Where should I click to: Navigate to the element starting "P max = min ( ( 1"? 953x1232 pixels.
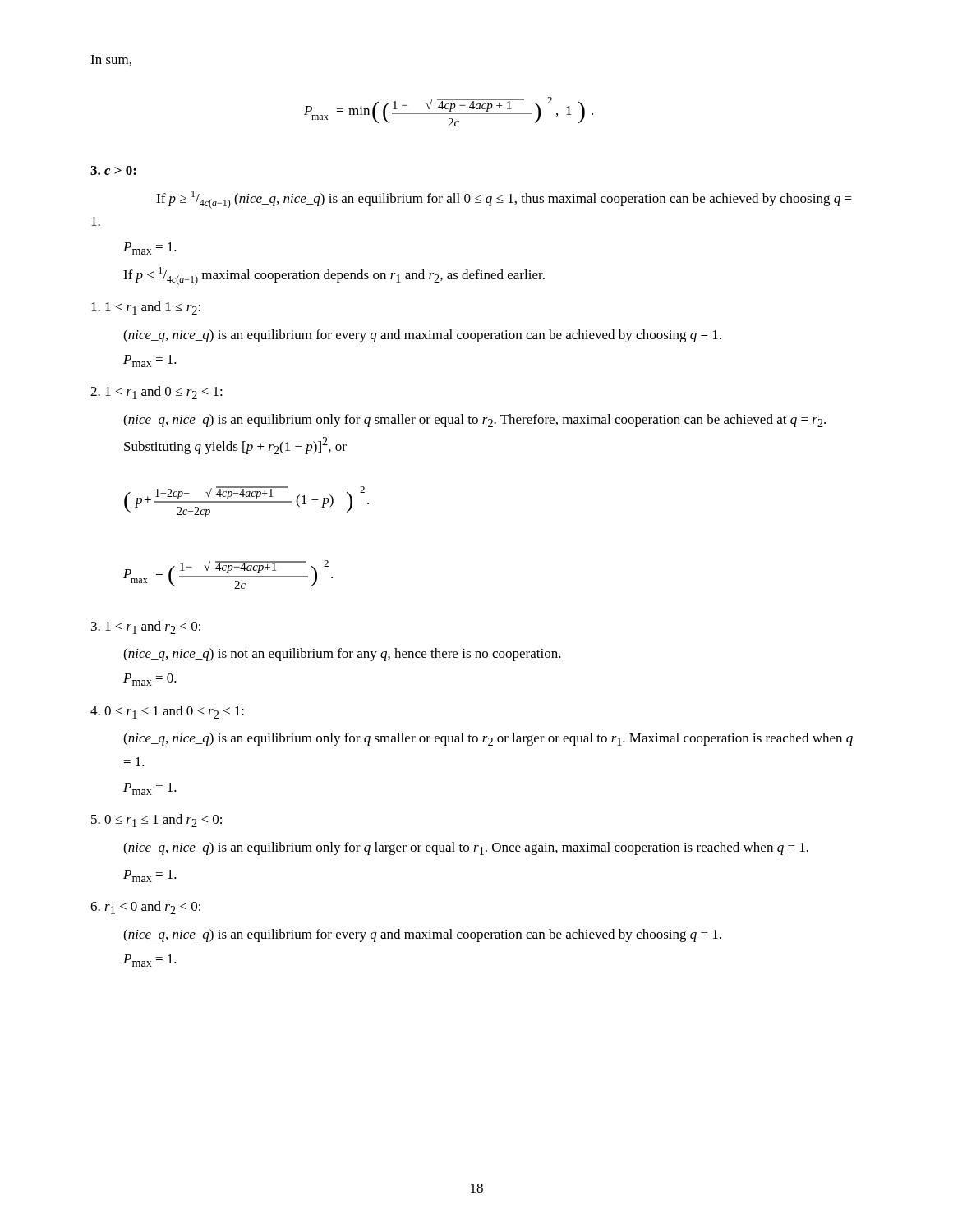point(476,111)
